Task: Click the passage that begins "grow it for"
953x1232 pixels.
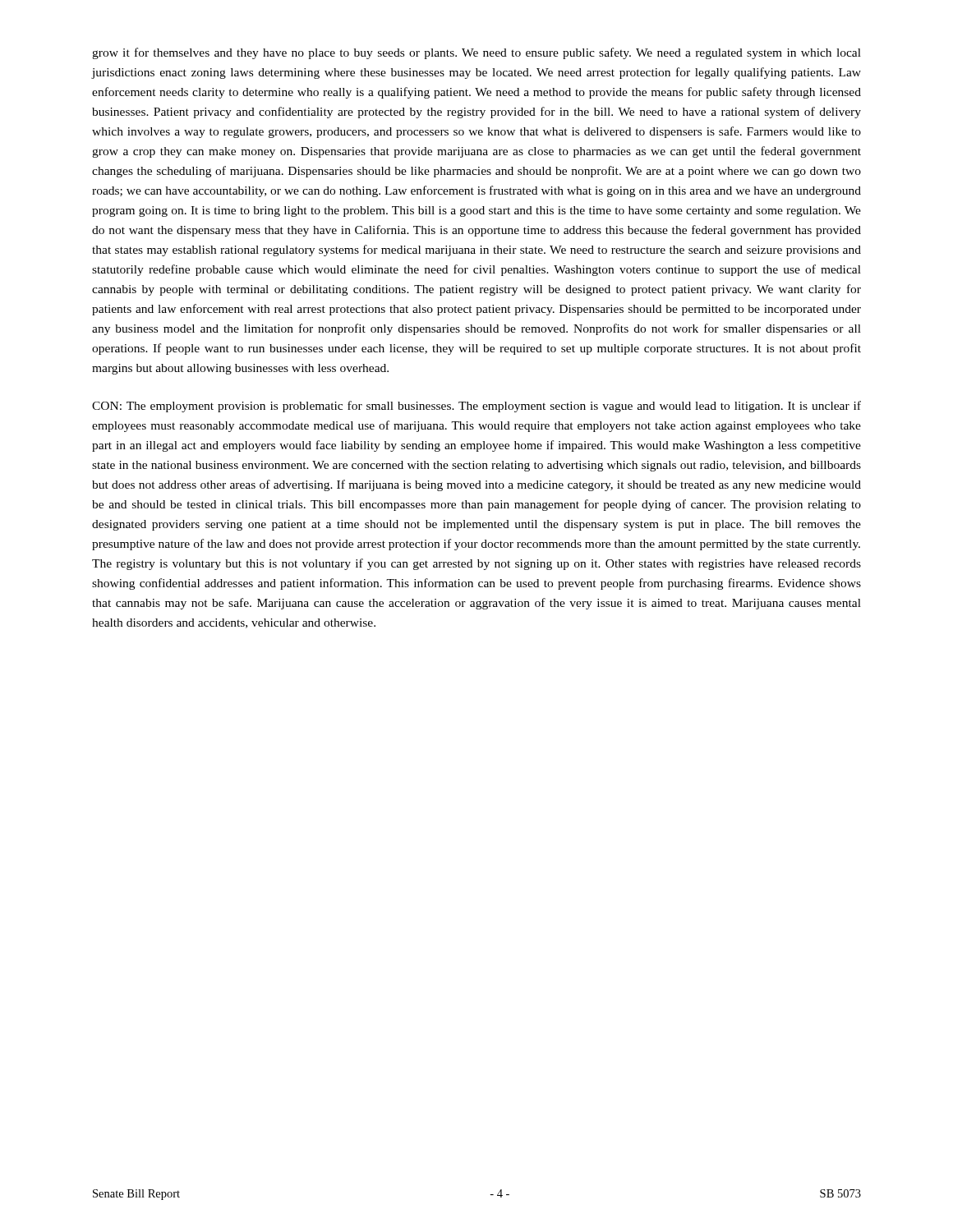Action: (476, 210)
